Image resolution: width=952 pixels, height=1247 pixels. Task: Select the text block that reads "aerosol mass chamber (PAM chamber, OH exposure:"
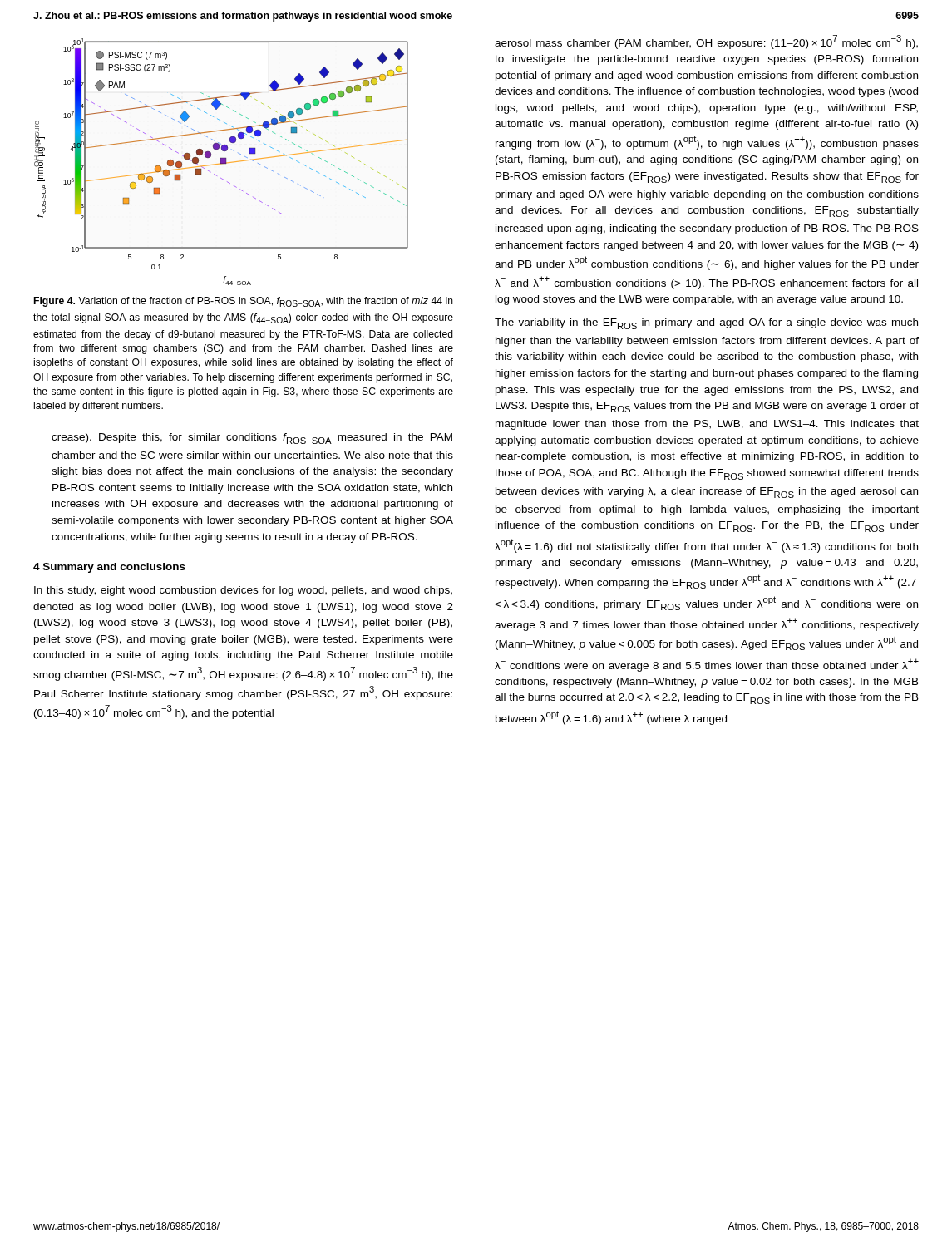[707, 379]
